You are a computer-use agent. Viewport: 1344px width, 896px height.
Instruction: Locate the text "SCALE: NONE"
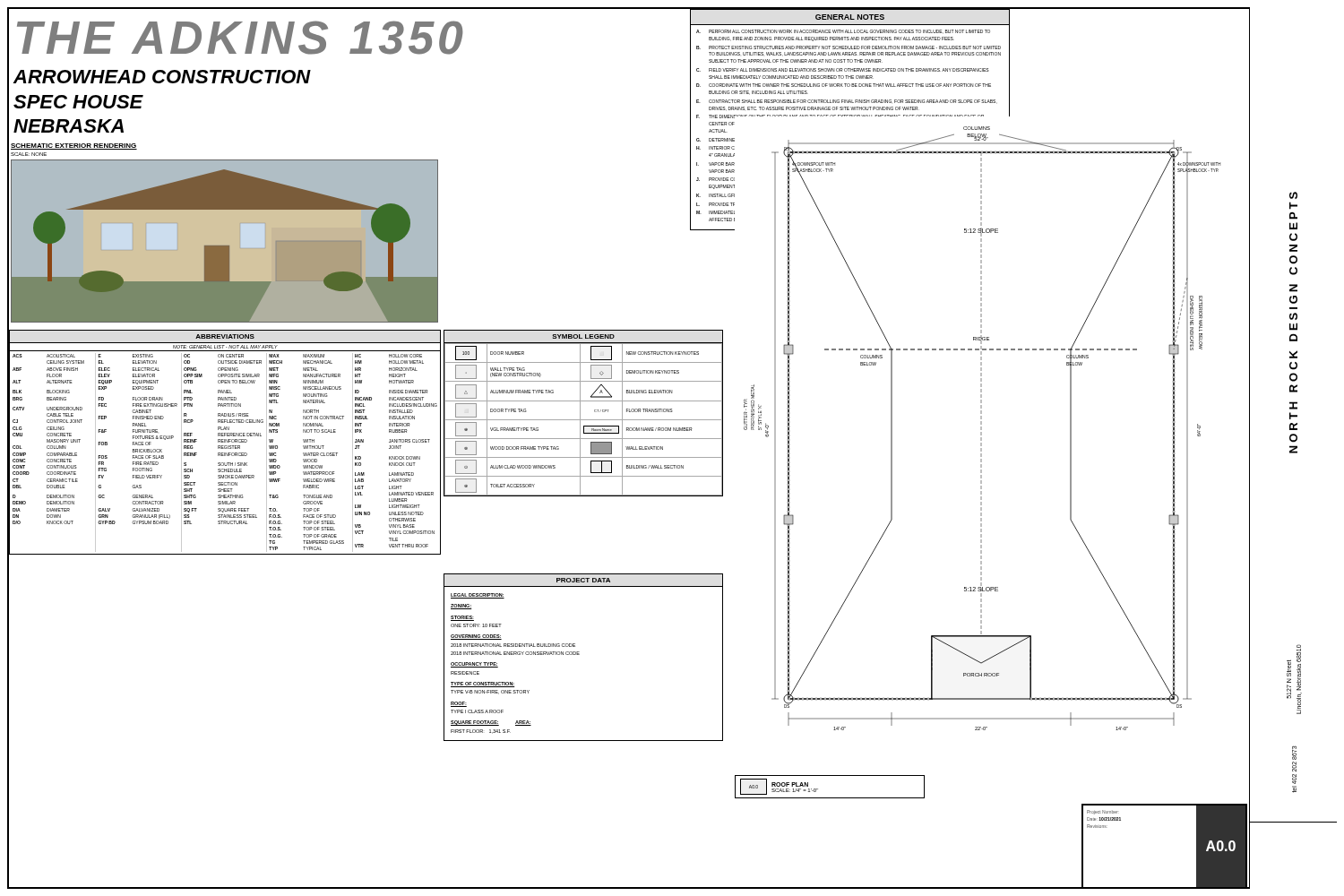coord(29,154)
